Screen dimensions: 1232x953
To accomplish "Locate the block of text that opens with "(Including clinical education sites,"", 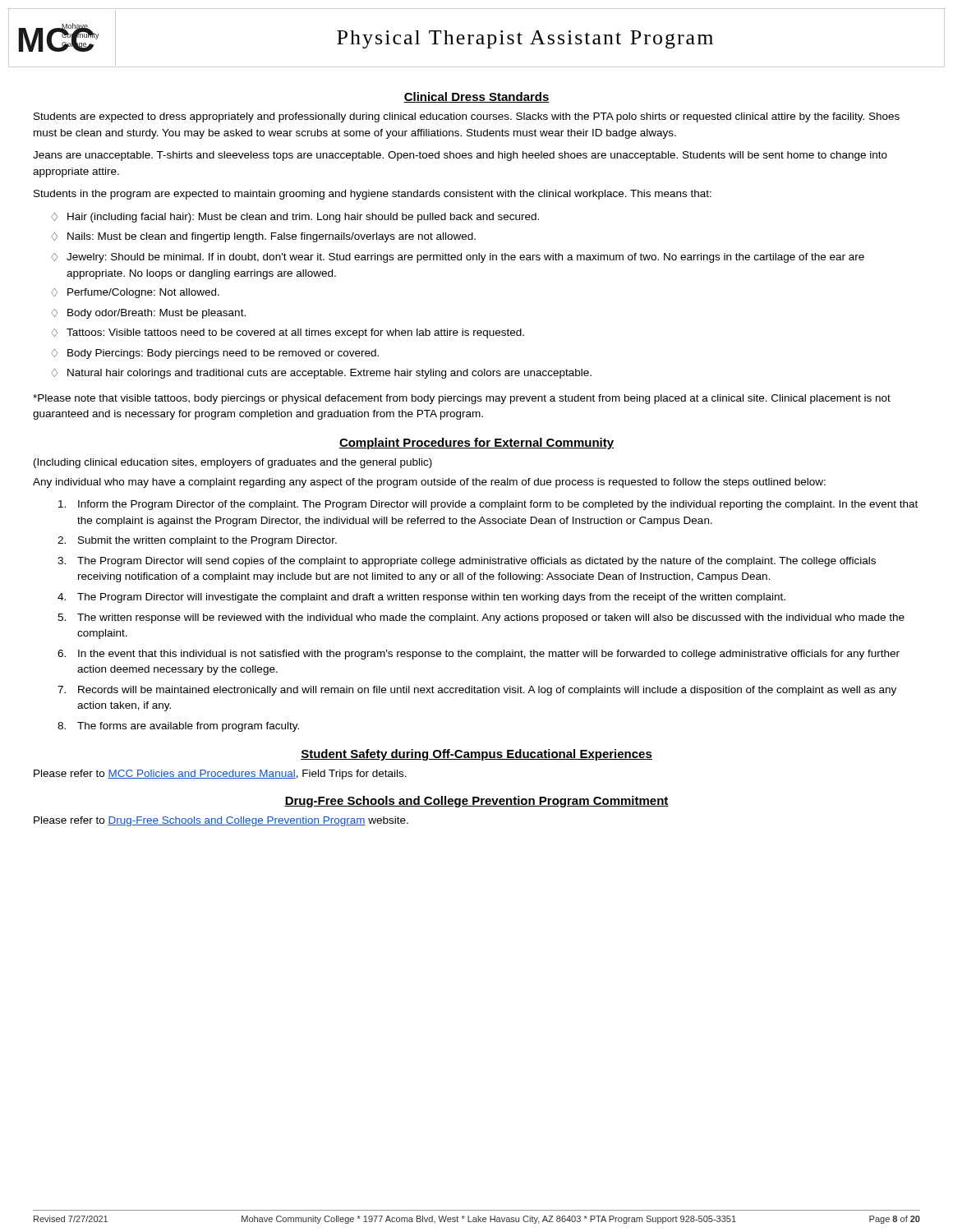I will point(233,462).
